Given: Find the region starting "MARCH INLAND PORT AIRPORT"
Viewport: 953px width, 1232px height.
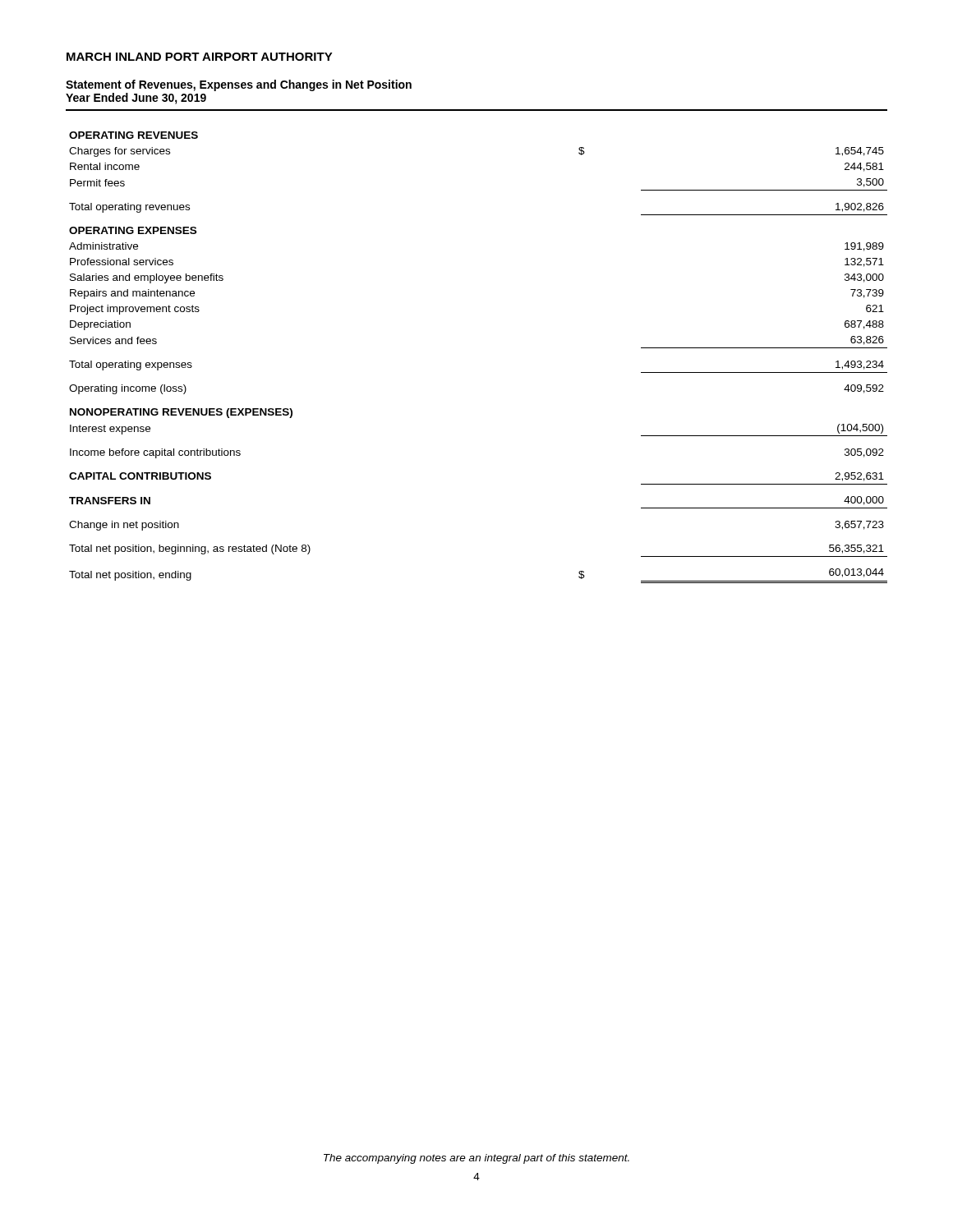Looking at the screenshot, I should click(x=199, y=56).
